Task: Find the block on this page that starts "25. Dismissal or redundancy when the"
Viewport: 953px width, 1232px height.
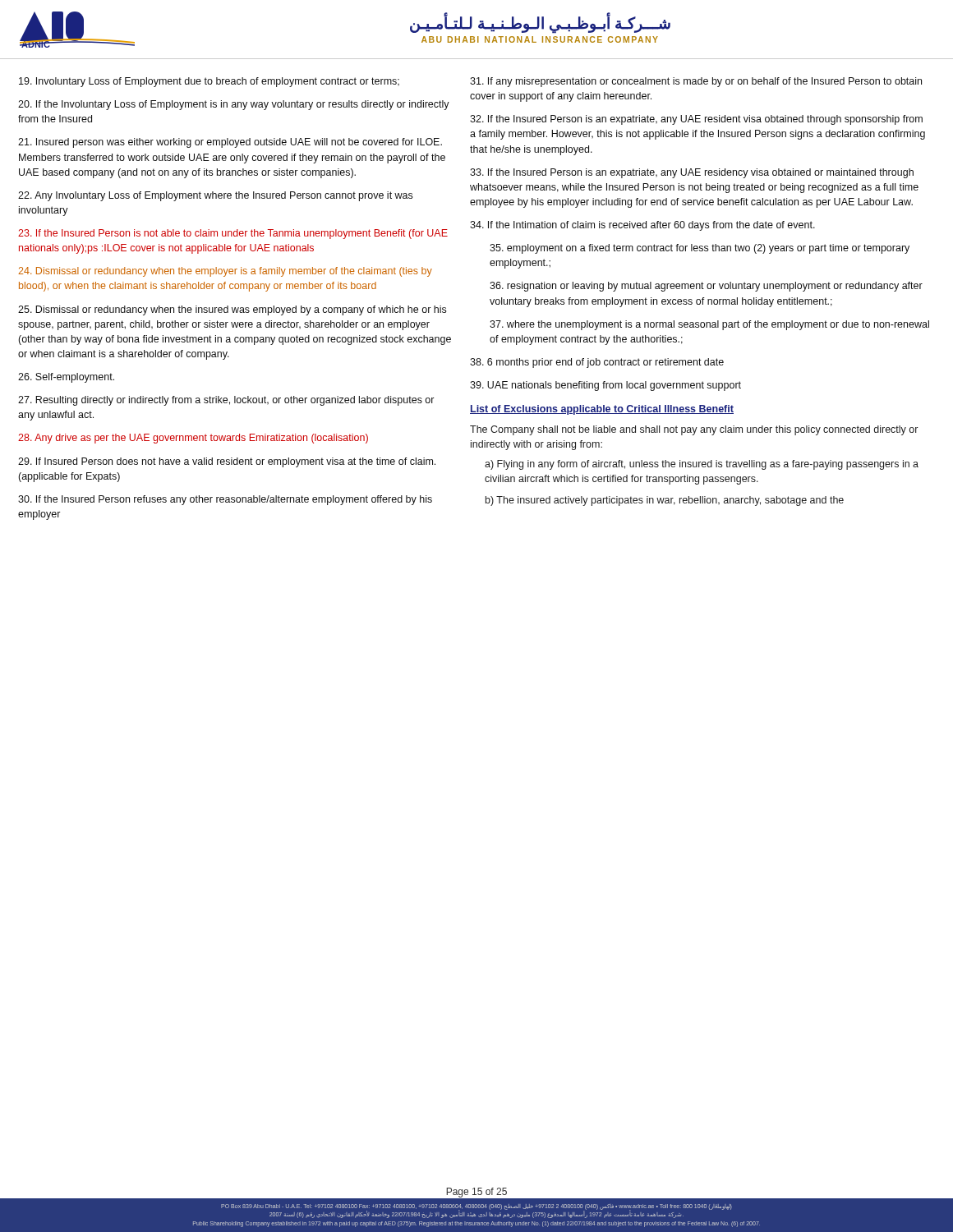Action: click(x=235, y=332)
